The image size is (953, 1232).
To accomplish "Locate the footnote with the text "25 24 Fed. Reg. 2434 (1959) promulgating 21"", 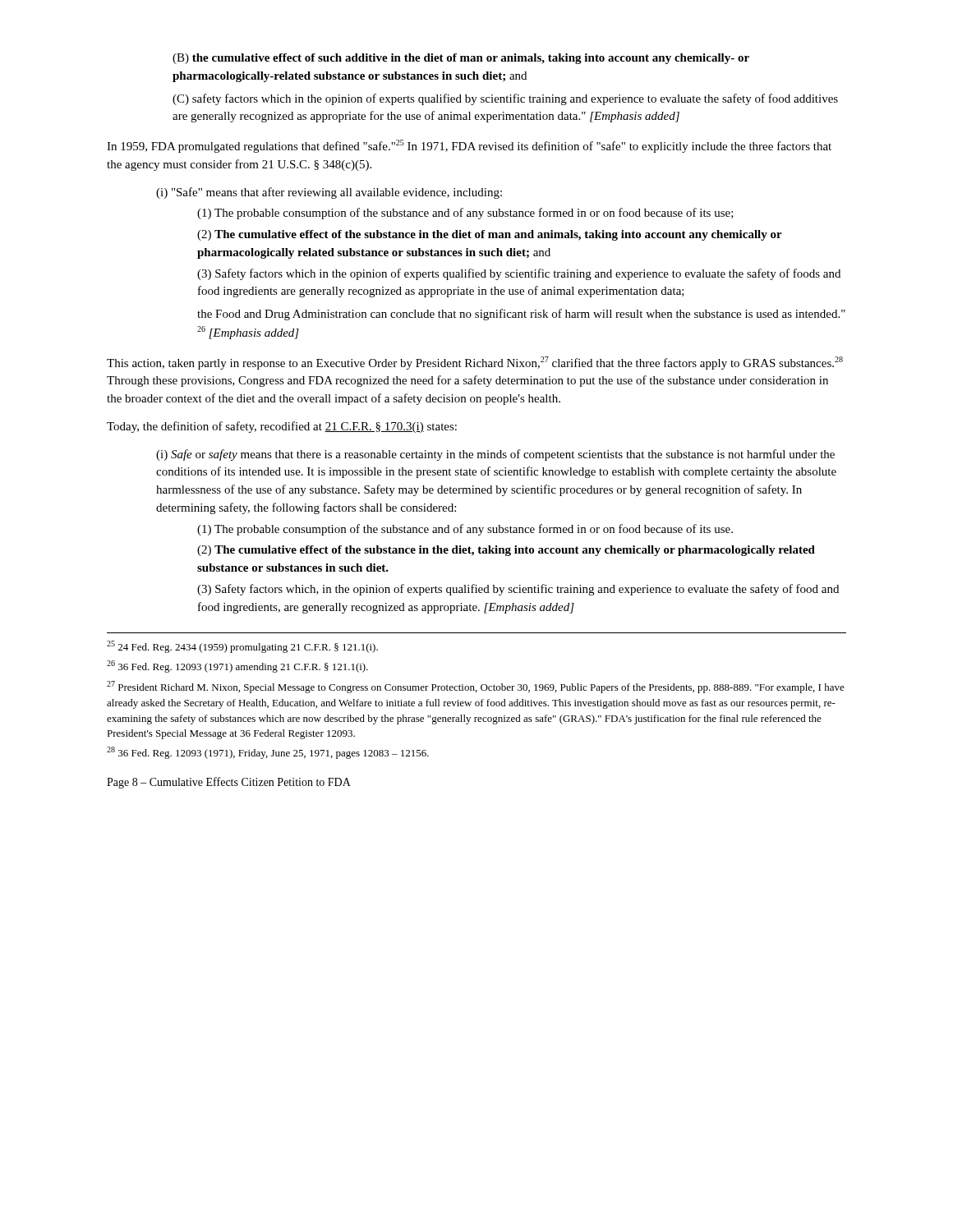I will click(243, 646).
